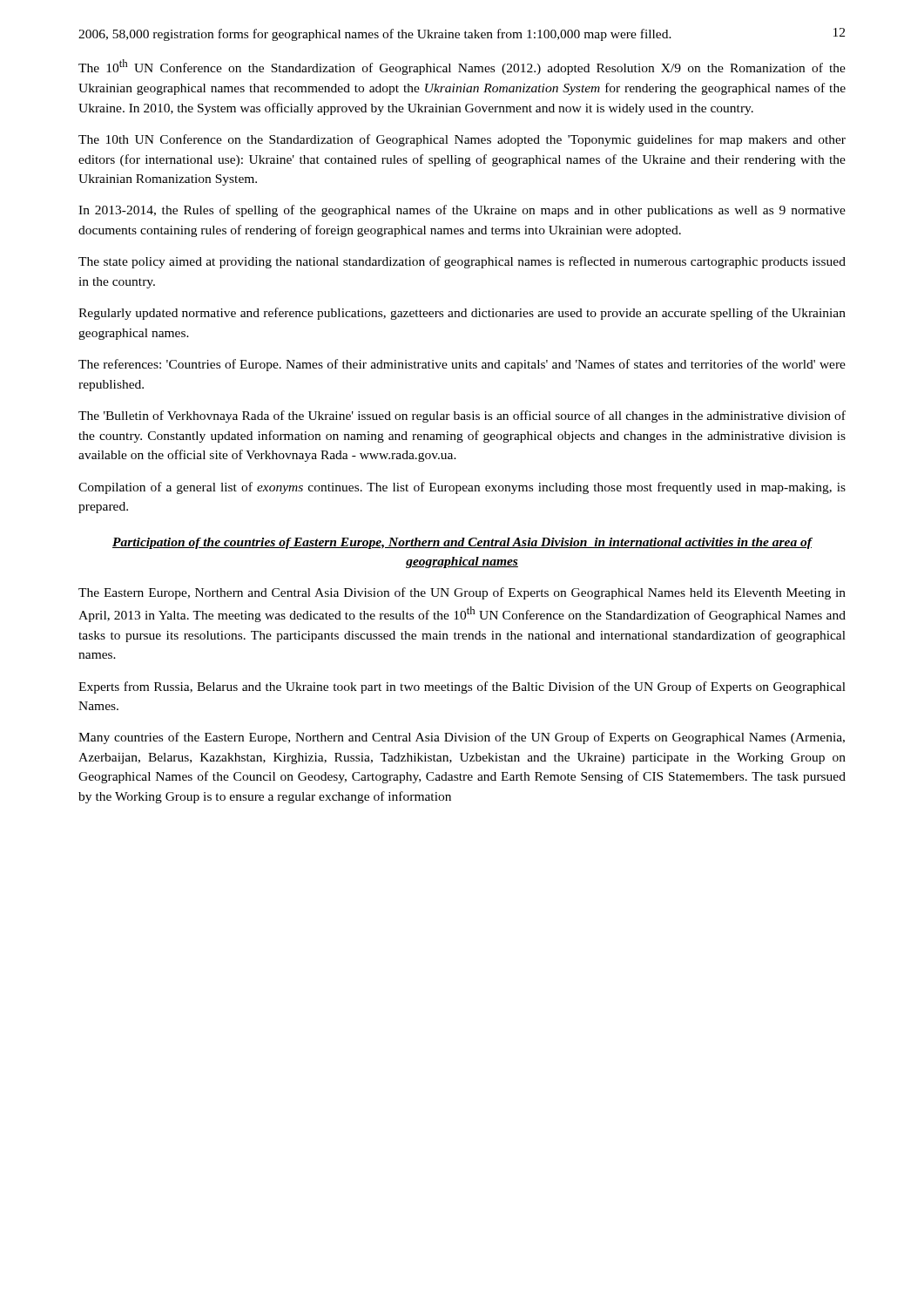The width and height of the screenshot is (924, 1307).
Task: Click on the text block that reads "The state policy aimed"
Action: coord(462,272)
